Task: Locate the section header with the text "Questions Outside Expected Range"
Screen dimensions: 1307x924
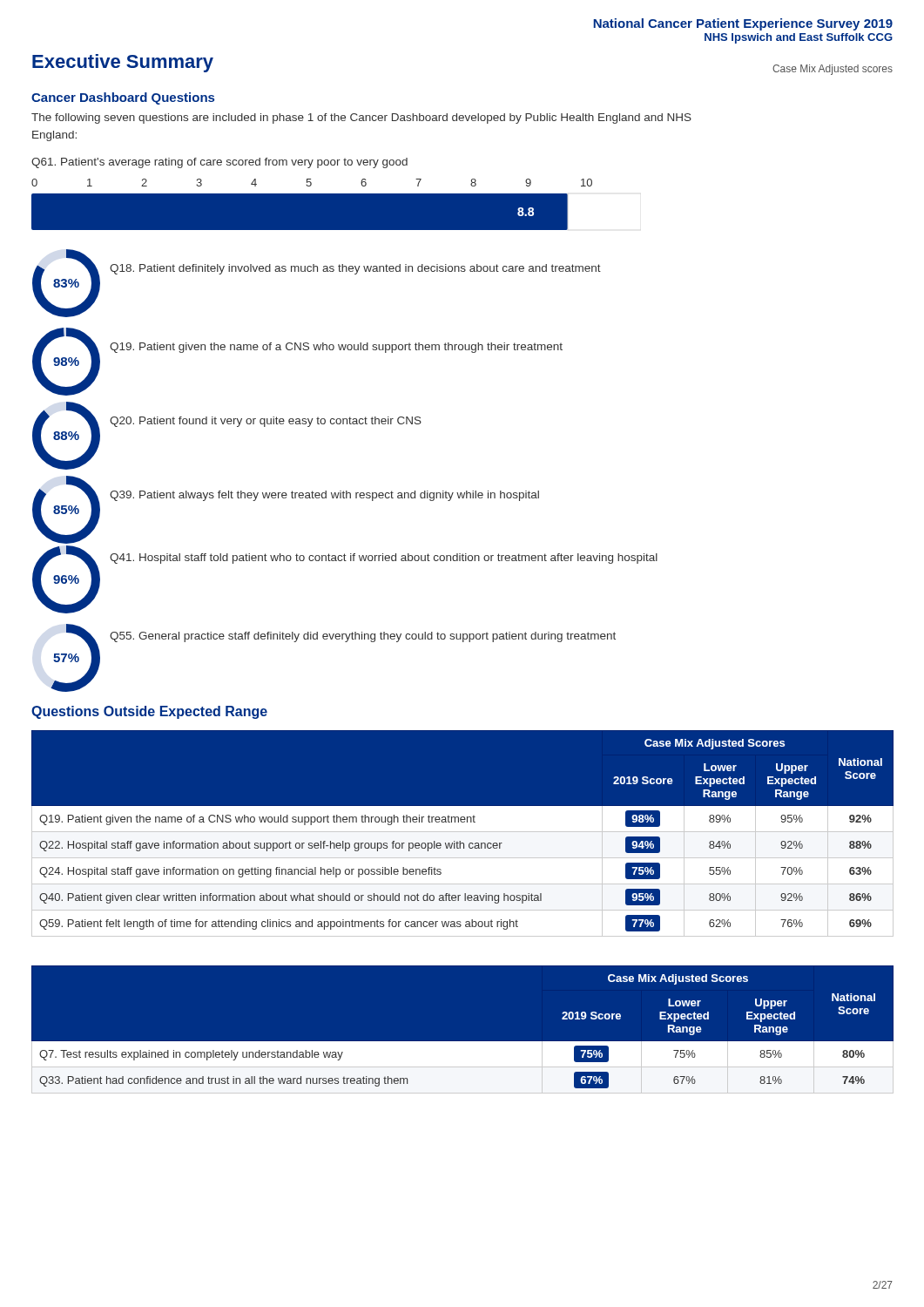Action: pyautogui.click(x=149, y=711)
